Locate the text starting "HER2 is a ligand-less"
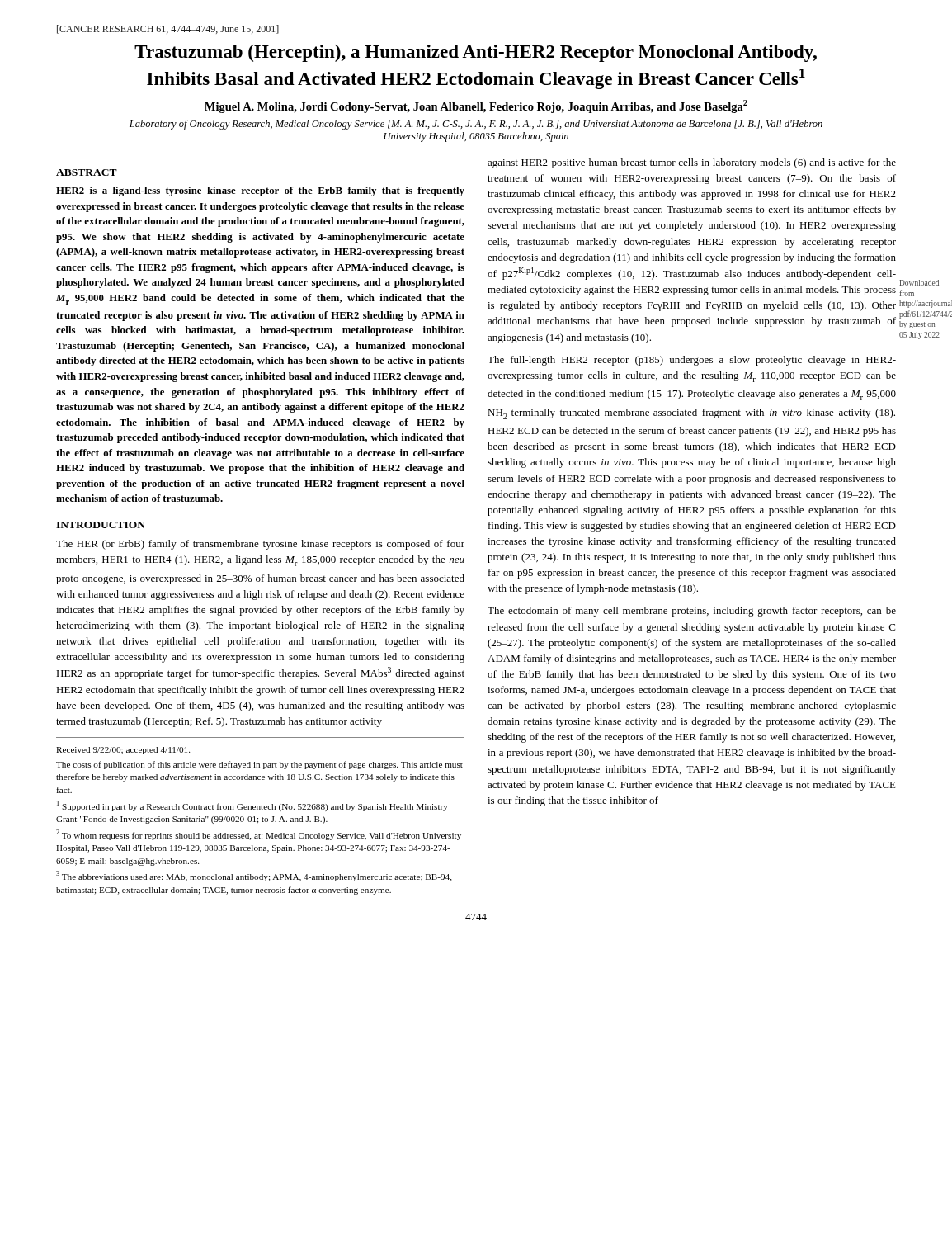This screenshot has width=952, height=1238. (x=260, y=345)
